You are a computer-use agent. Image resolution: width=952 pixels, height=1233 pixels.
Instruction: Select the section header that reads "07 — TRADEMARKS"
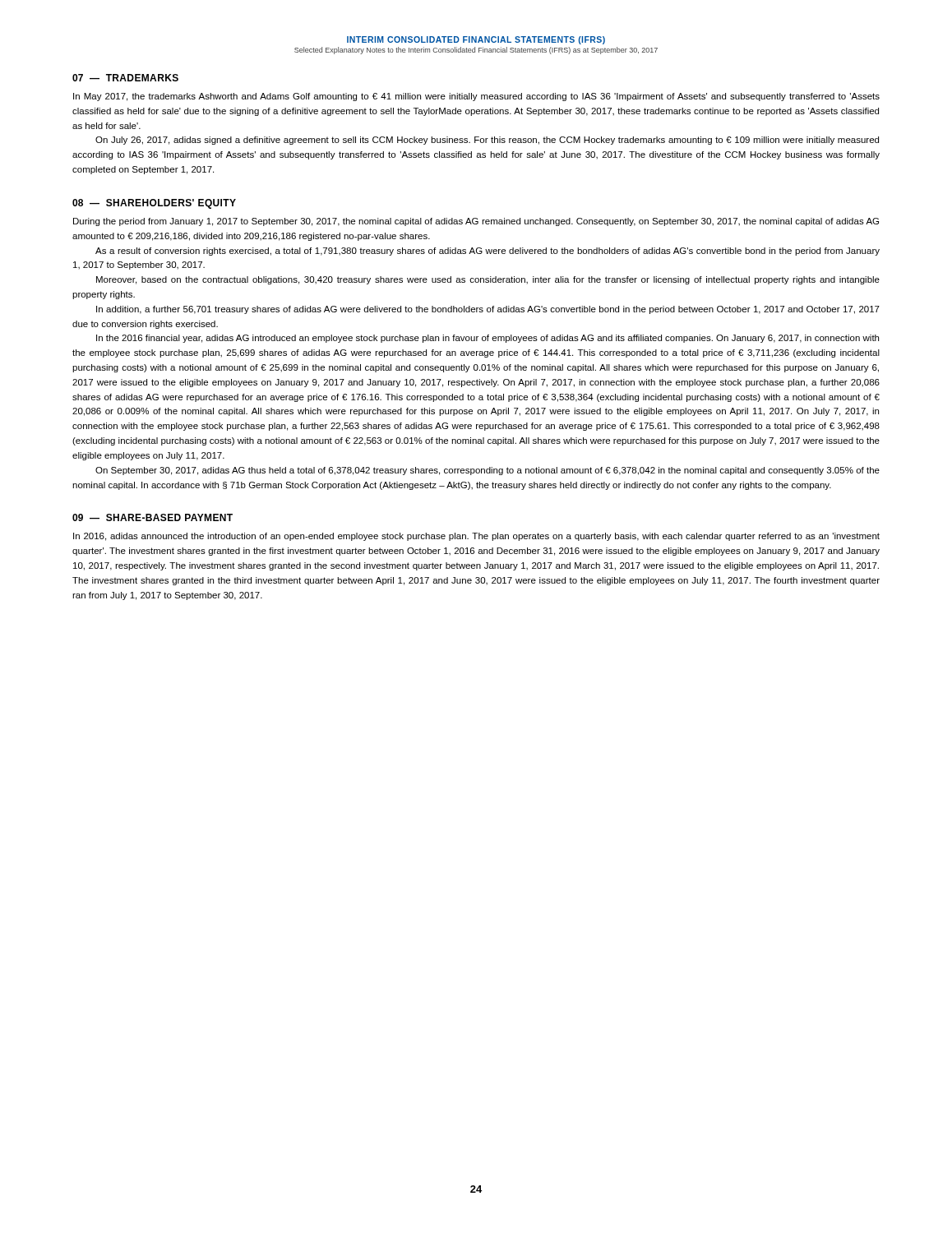[x=126, y=78]
